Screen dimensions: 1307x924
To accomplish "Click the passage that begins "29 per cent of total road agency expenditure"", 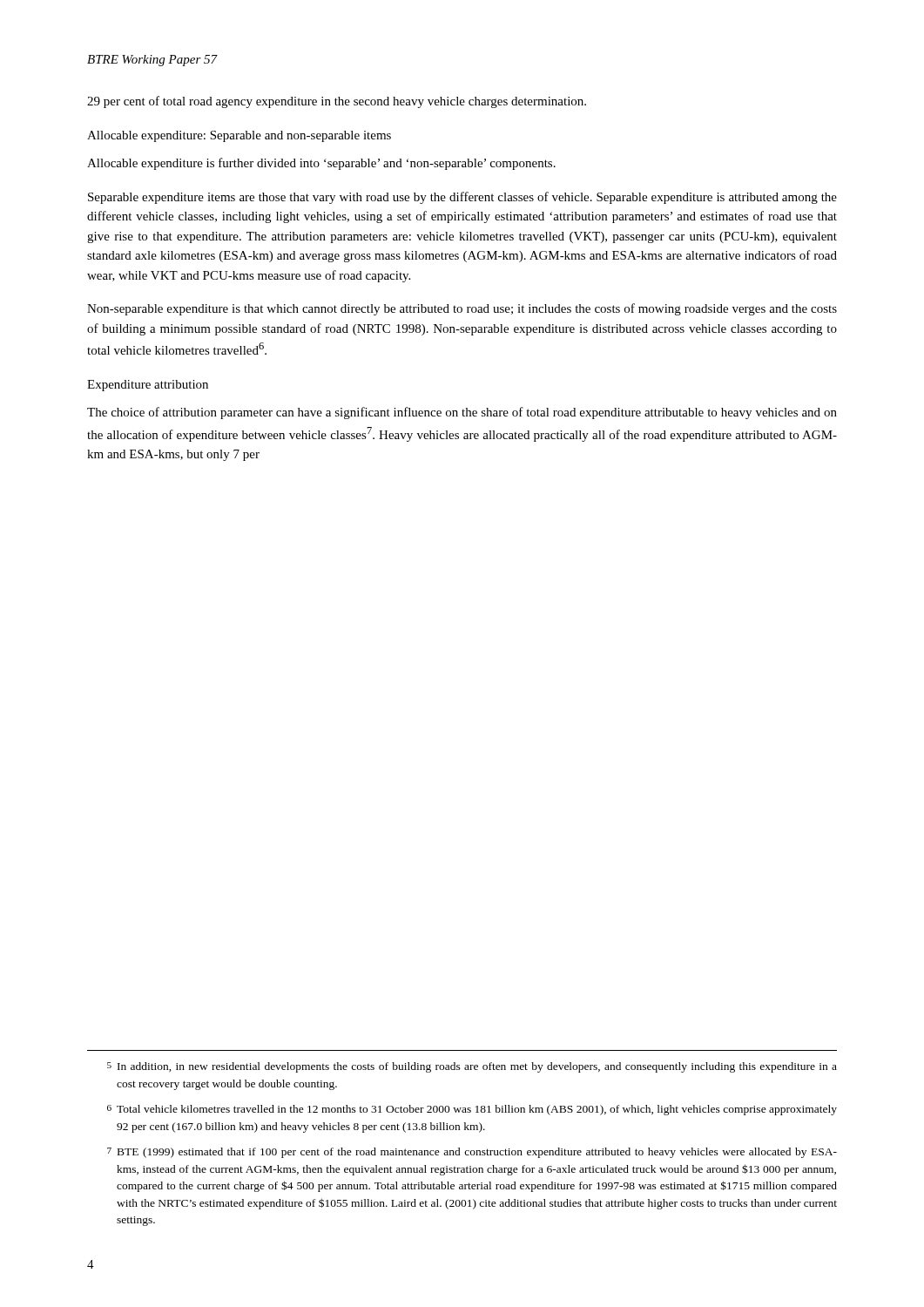I will (462, 101).
